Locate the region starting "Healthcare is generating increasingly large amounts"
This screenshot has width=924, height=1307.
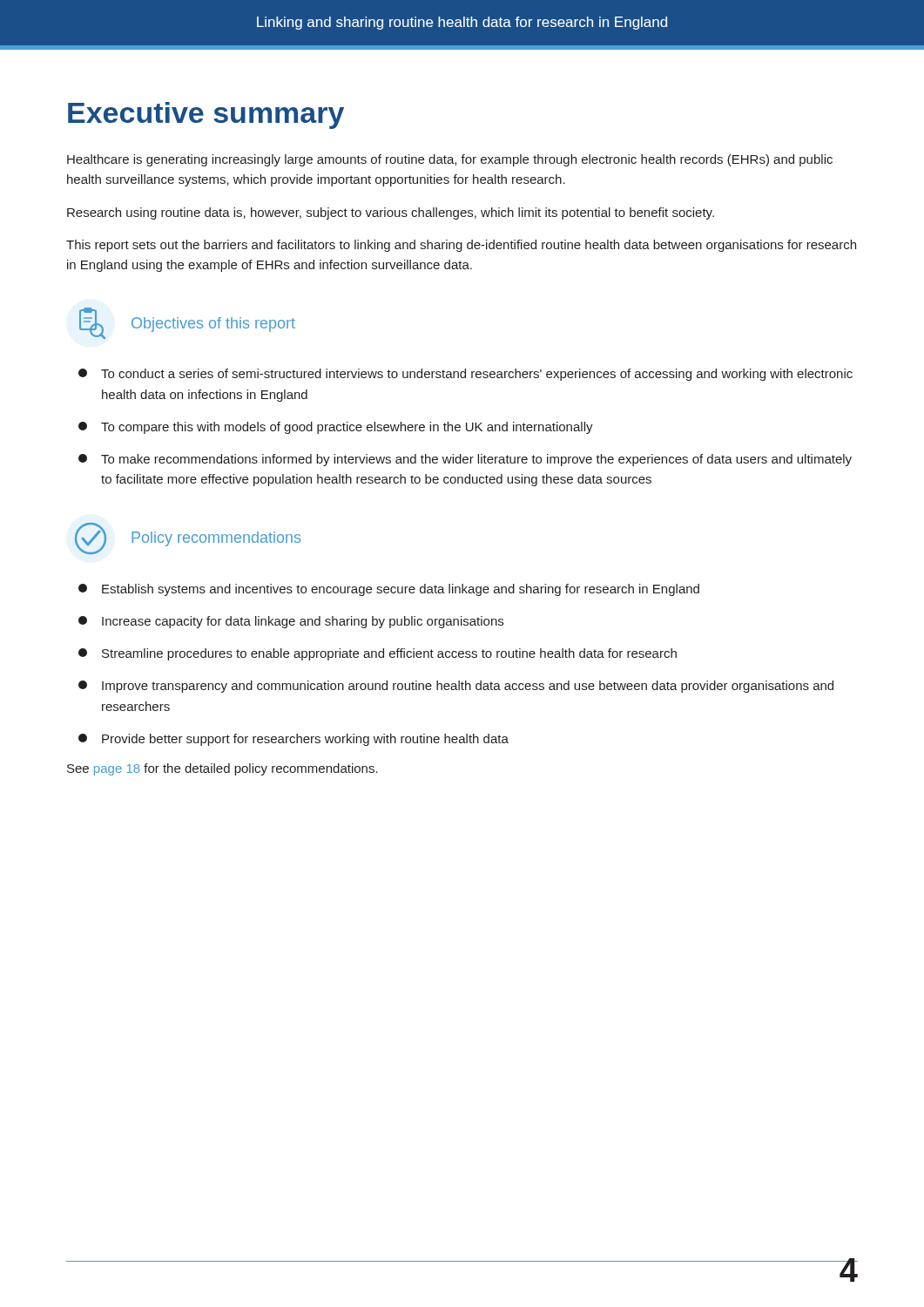[x=450, y=169]
